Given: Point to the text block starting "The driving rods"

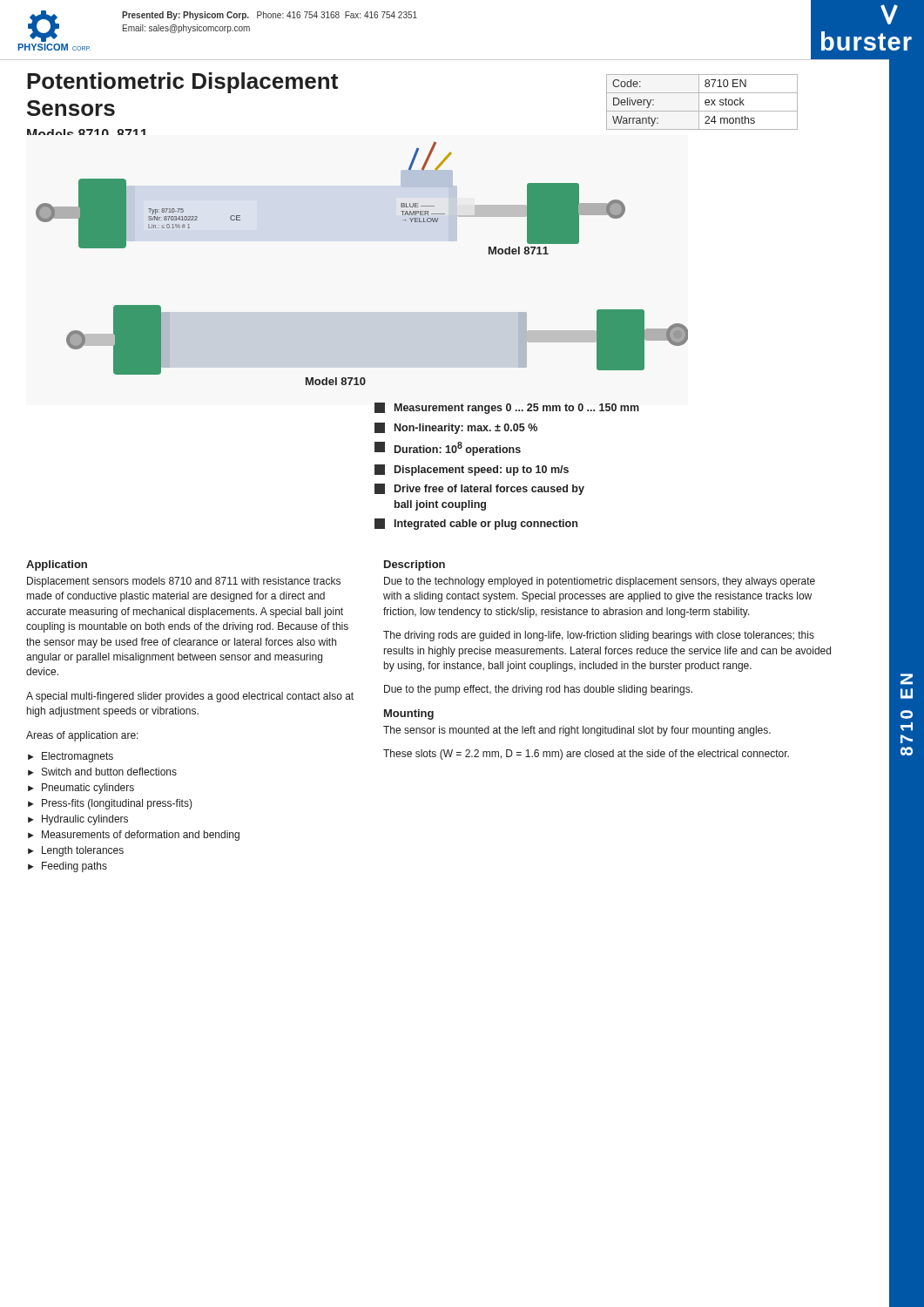Looking at the screenshot, I should point(607,650).
